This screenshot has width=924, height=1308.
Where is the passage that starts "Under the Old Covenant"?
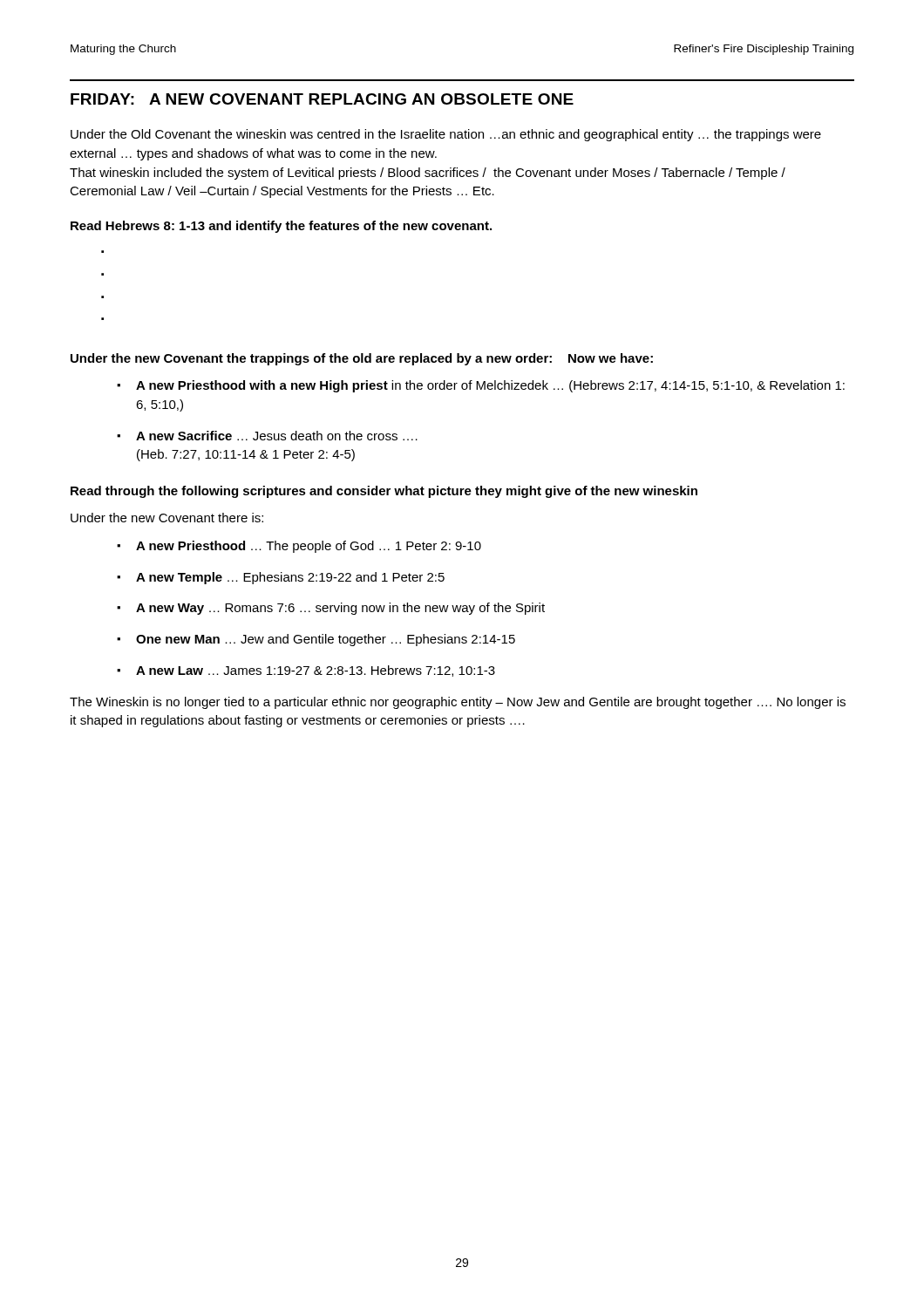click(446, 162)
